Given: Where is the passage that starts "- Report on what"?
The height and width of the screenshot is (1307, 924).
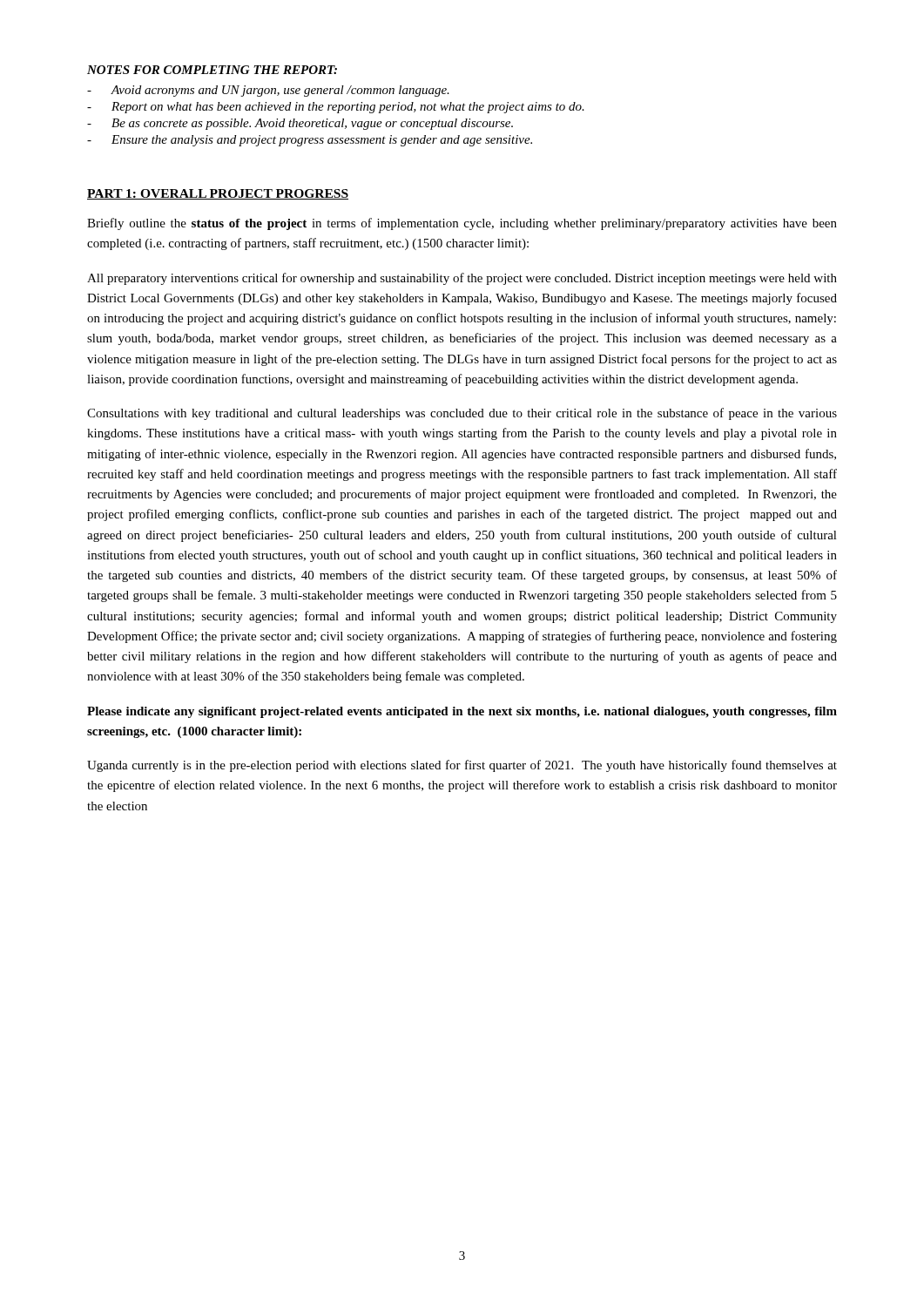Looking at the screenshot, I should 462,107.
